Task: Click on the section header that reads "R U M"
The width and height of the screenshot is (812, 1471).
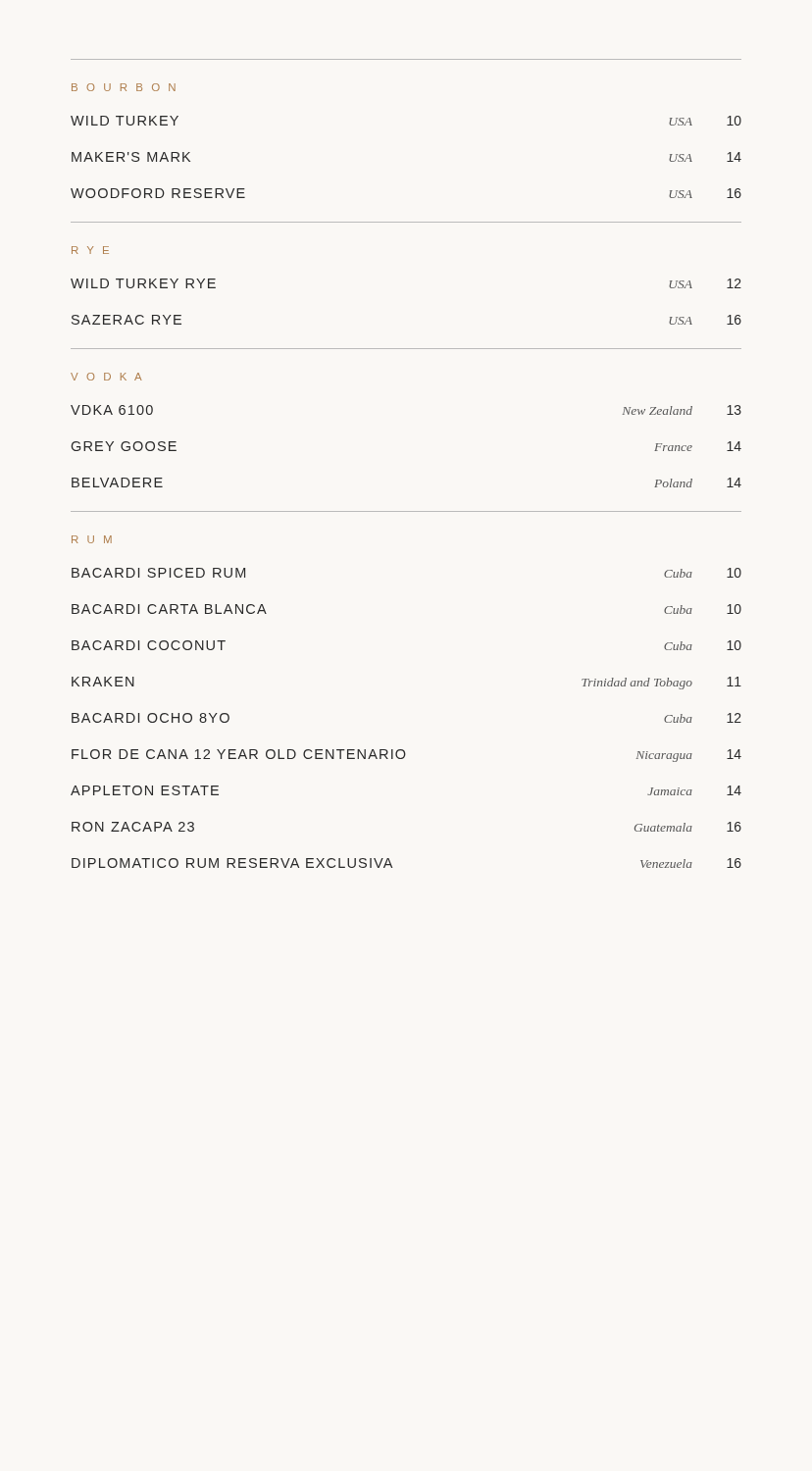Action: 93,539
